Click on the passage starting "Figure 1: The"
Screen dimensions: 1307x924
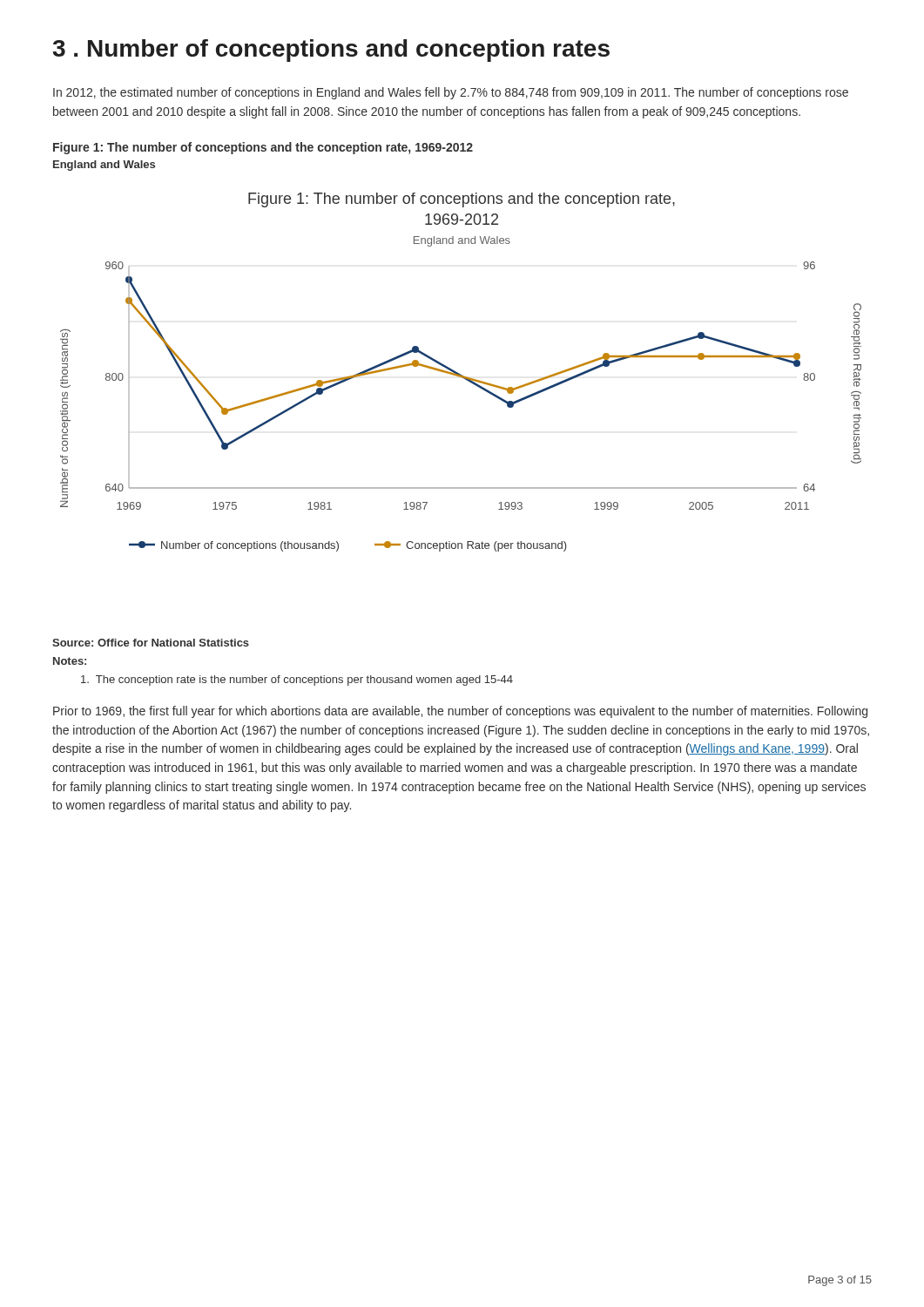click(462, 148)
